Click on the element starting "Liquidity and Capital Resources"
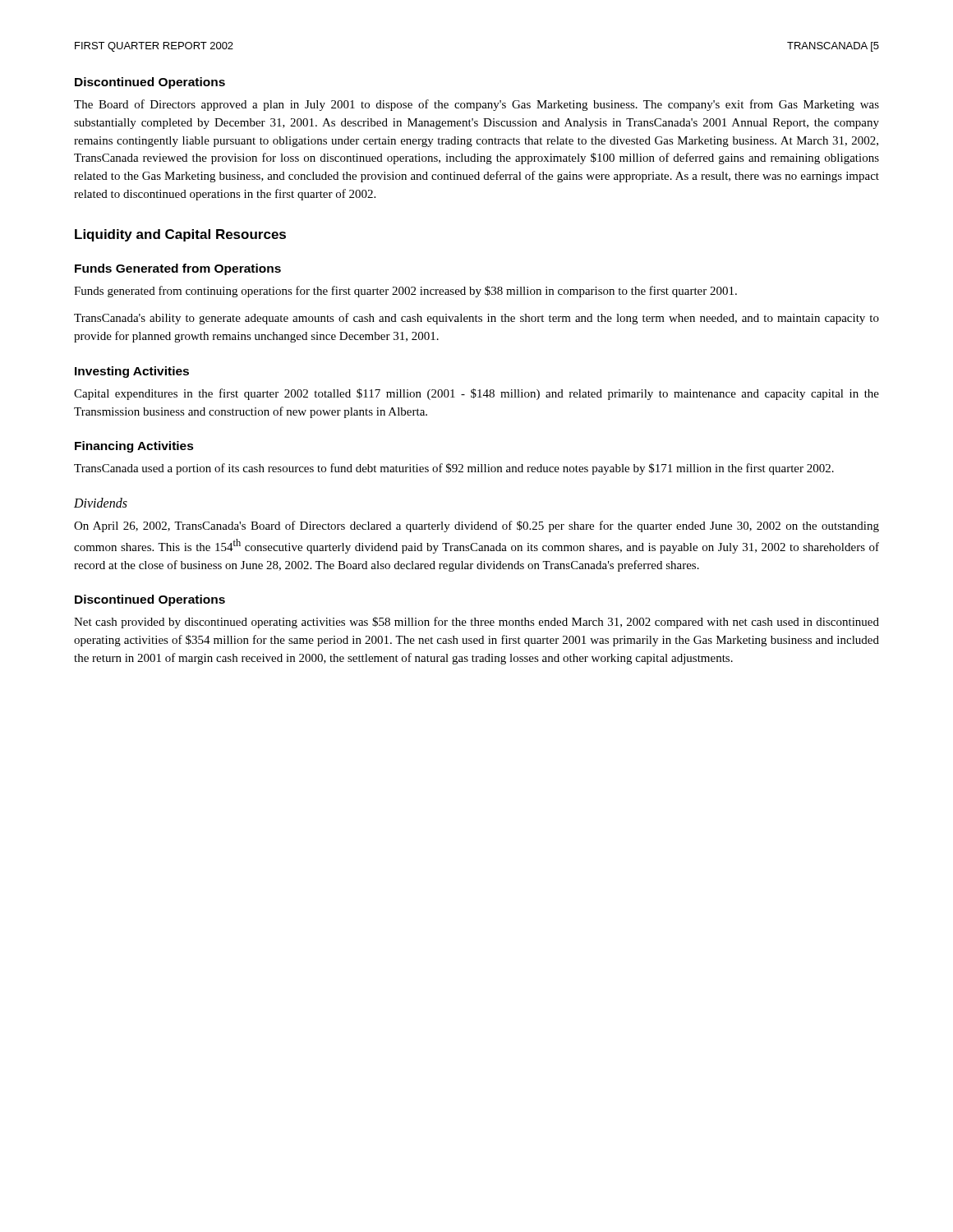This screenshot has height=1232, width=953. pyautogui.click(x=180, y=234)
